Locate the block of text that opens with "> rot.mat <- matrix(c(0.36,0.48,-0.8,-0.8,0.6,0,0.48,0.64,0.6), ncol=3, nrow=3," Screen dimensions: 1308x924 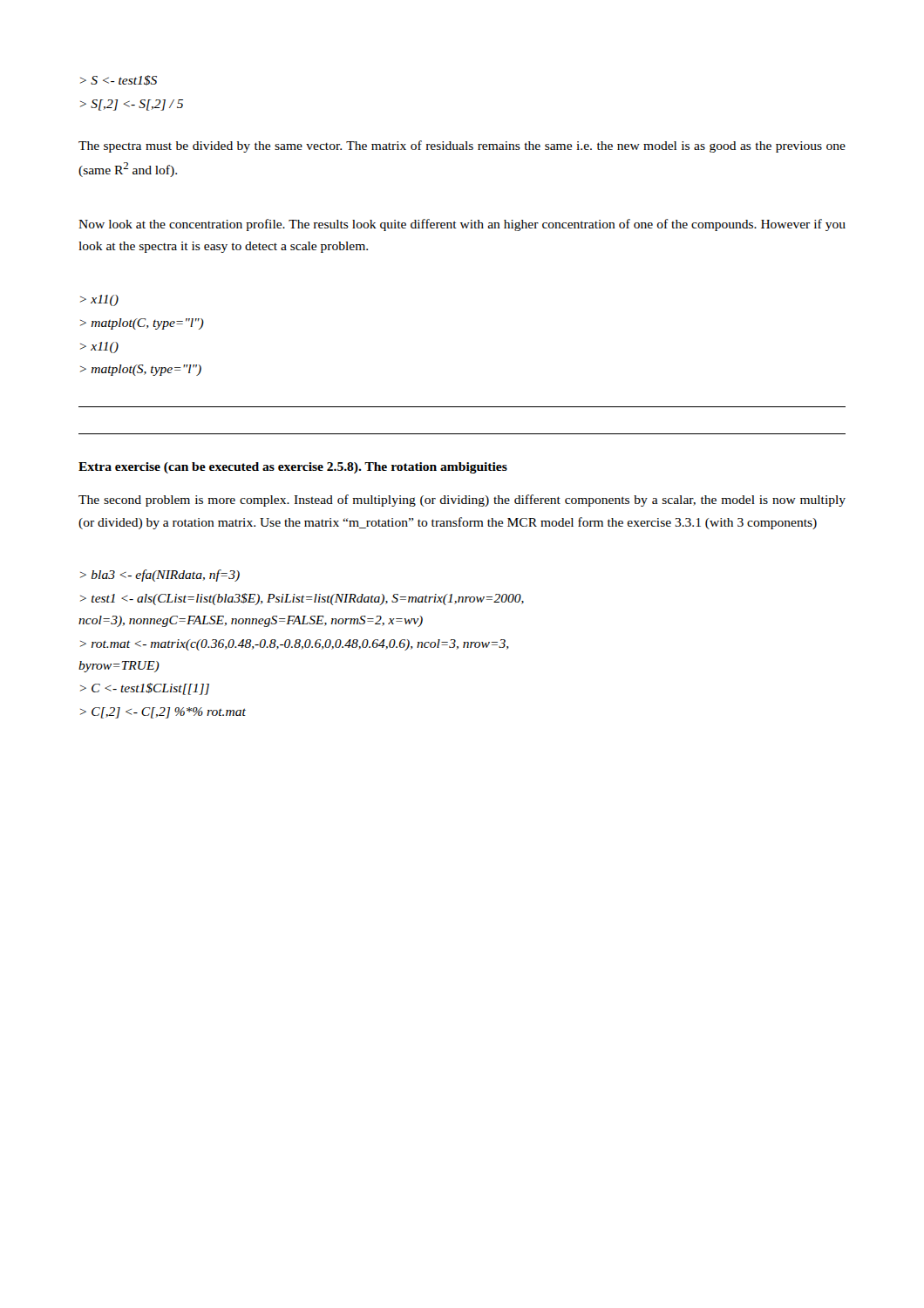pyautogui.click(x=462, y=654)
